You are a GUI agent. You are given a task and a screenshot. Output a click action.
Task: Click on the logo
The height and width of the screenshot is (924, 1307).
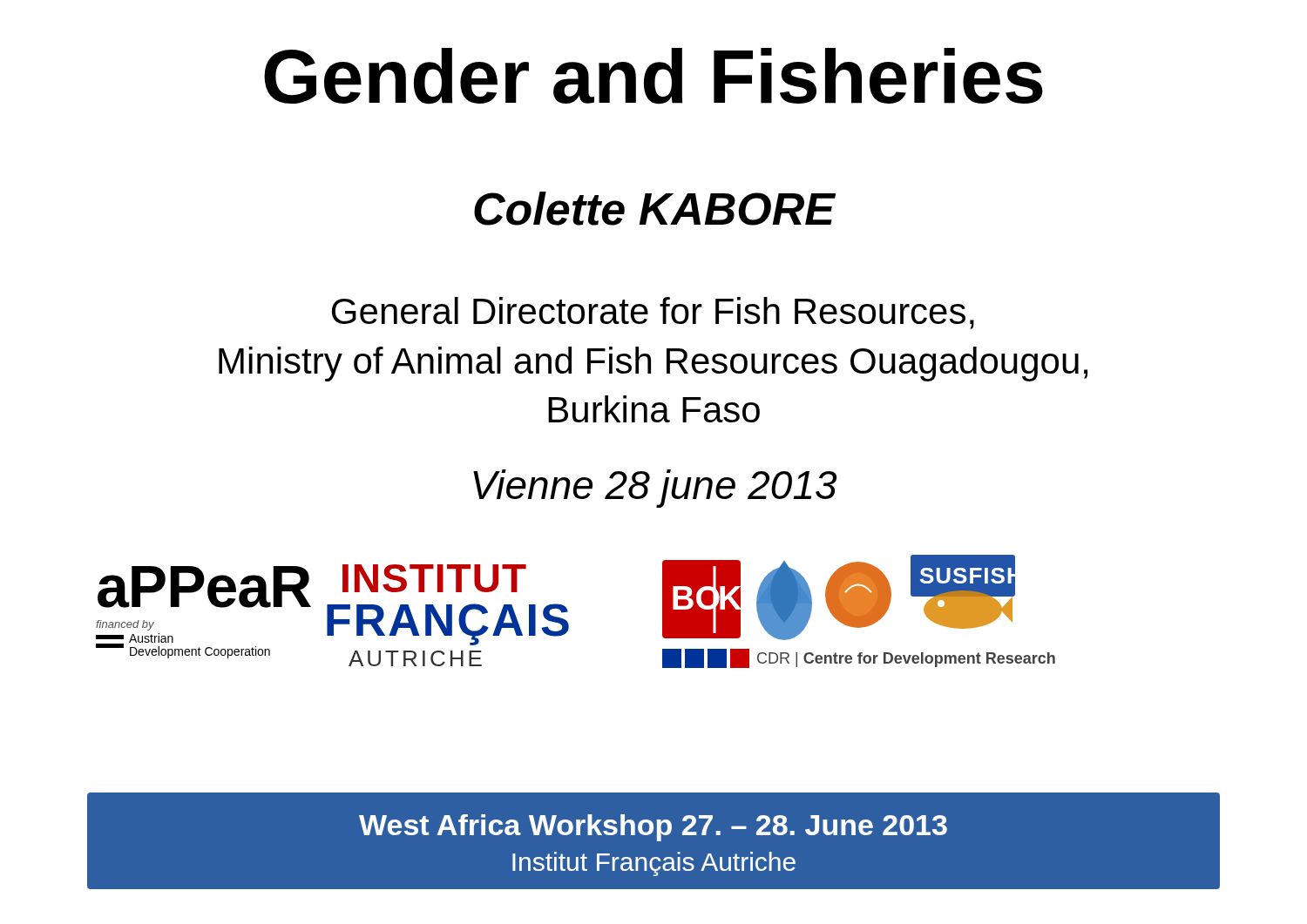[654, 616]
